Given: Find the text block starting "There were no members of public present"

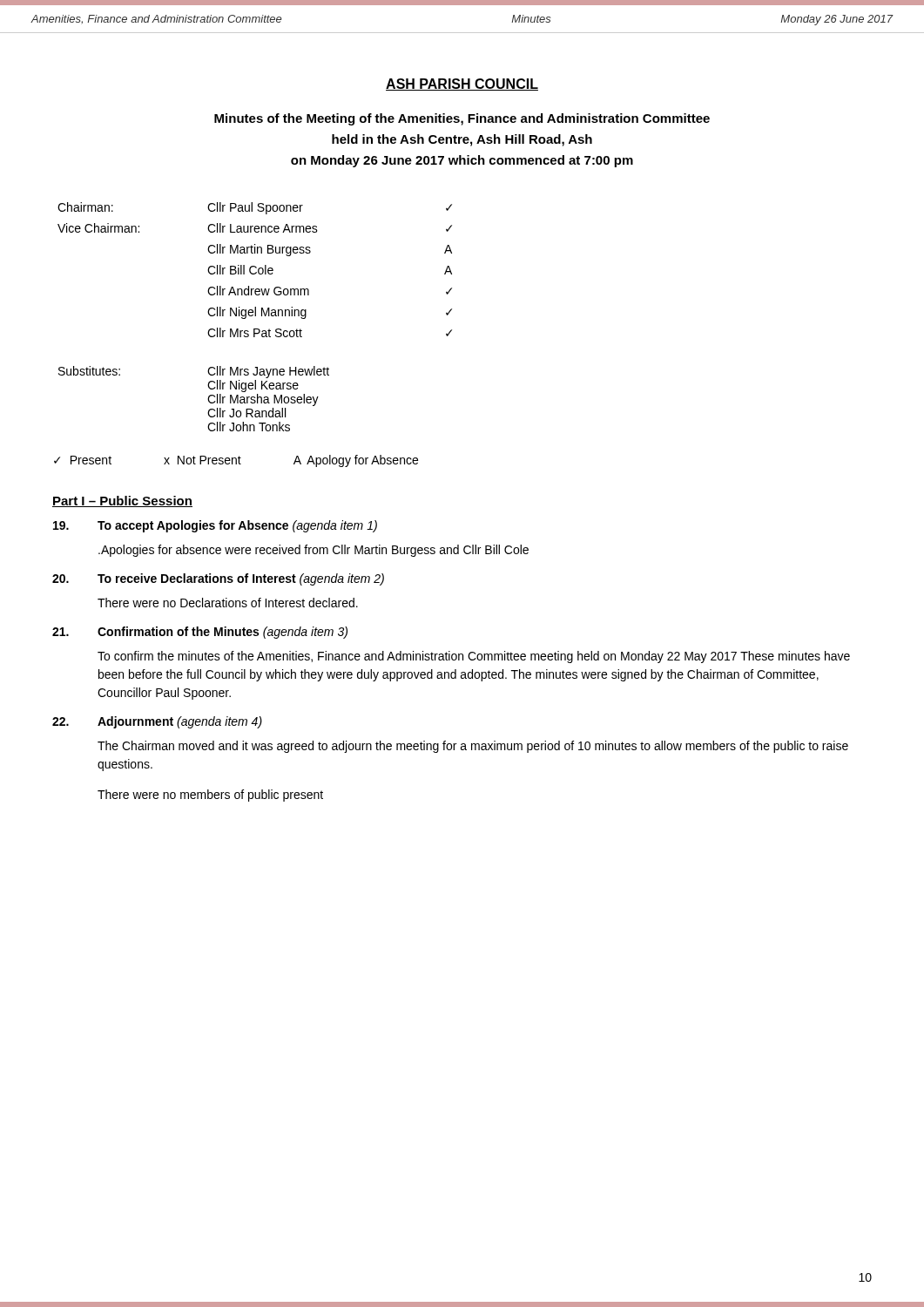Looking at the screenshot, I should (x=210, y=795).
